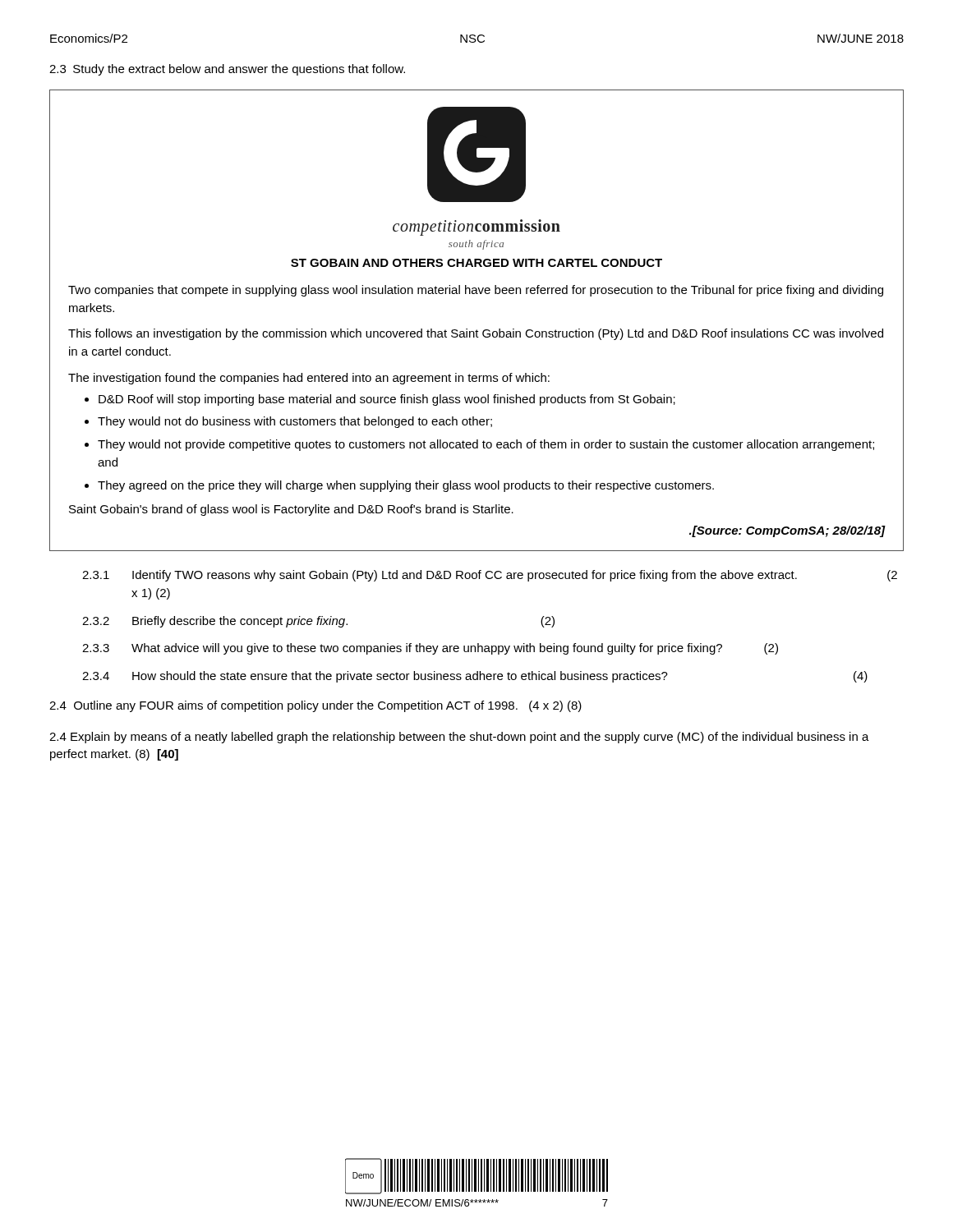
Task: Find the list item with the text "They would not provide competitive quotes to customers"
Action: 487,453
